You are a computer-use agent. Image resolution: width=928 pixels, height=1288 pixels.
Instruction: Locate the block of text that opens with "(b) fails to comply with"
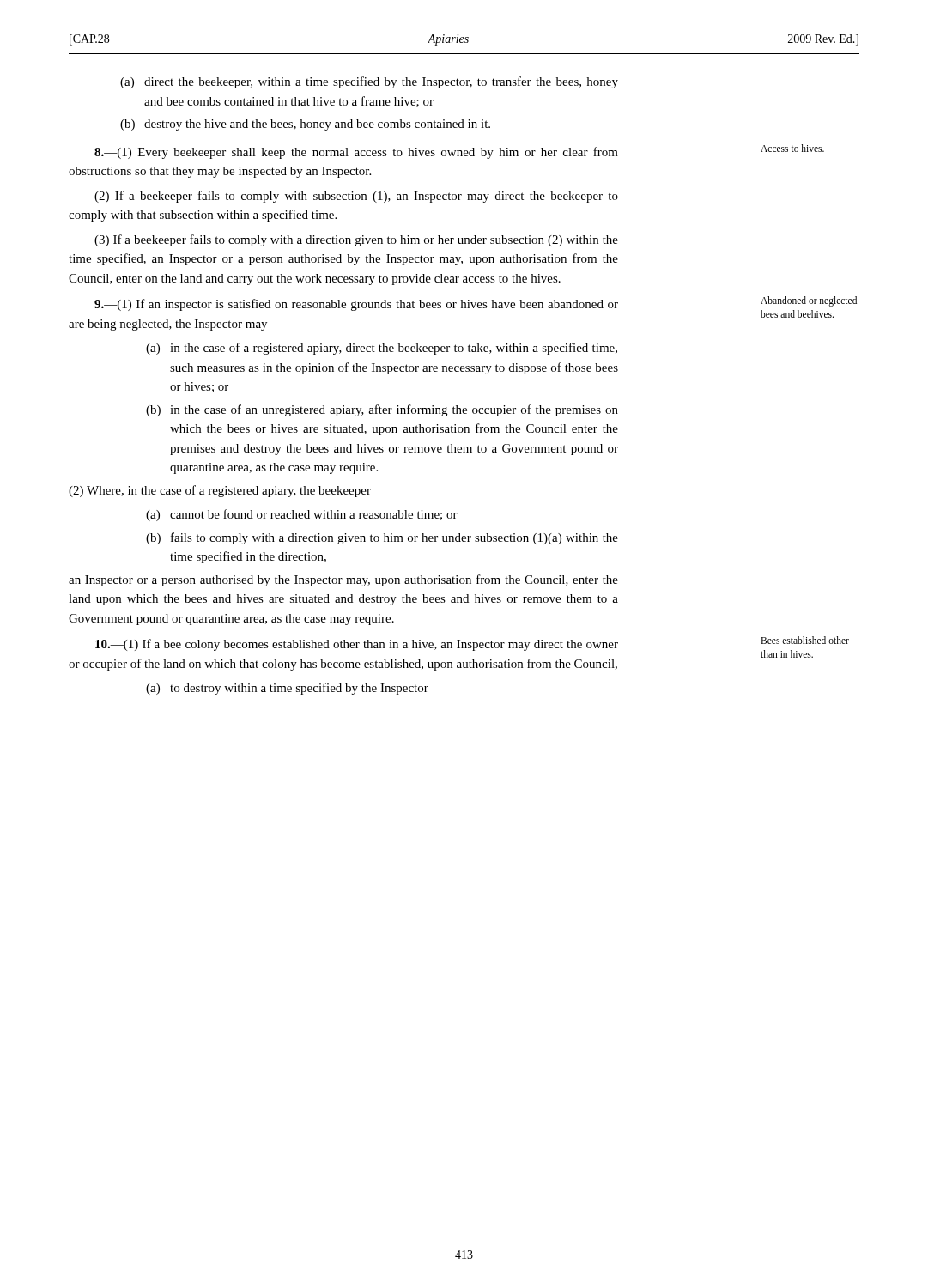[382, 547]
